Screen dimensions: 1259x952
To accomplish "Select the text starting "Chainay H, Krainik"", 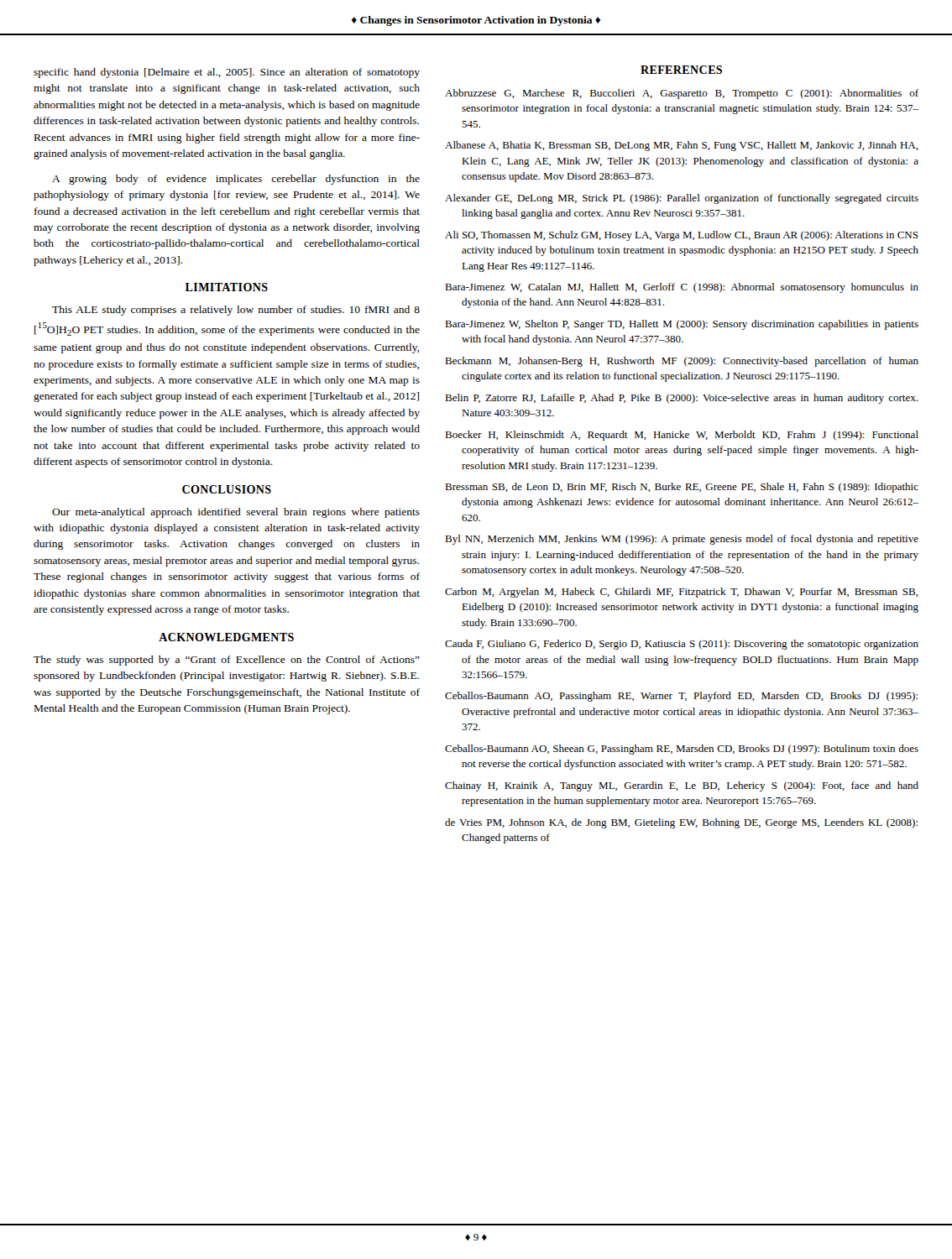I will 682,793.
